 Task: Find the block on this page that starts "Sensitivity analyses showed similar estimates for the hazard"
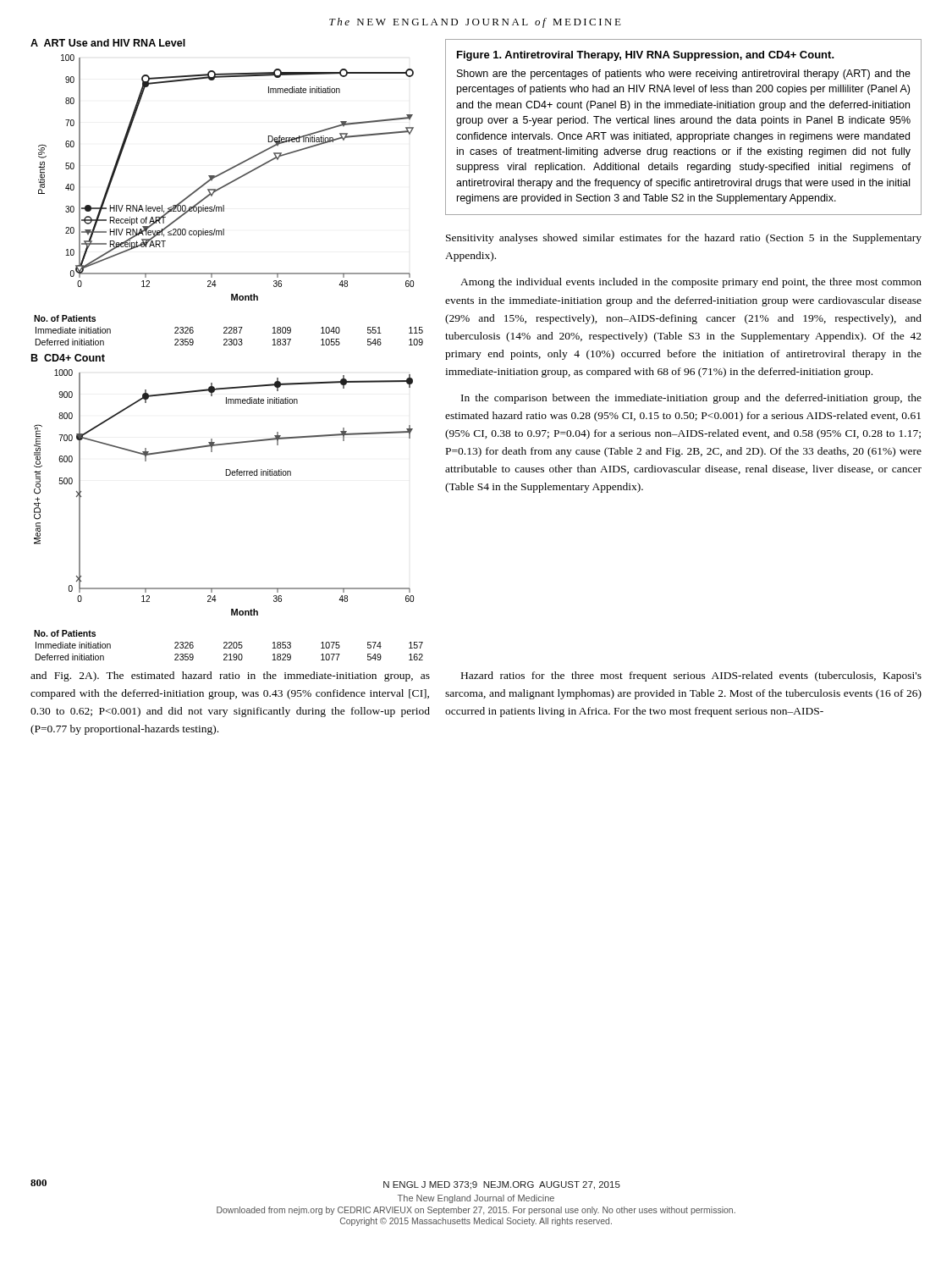683,247
